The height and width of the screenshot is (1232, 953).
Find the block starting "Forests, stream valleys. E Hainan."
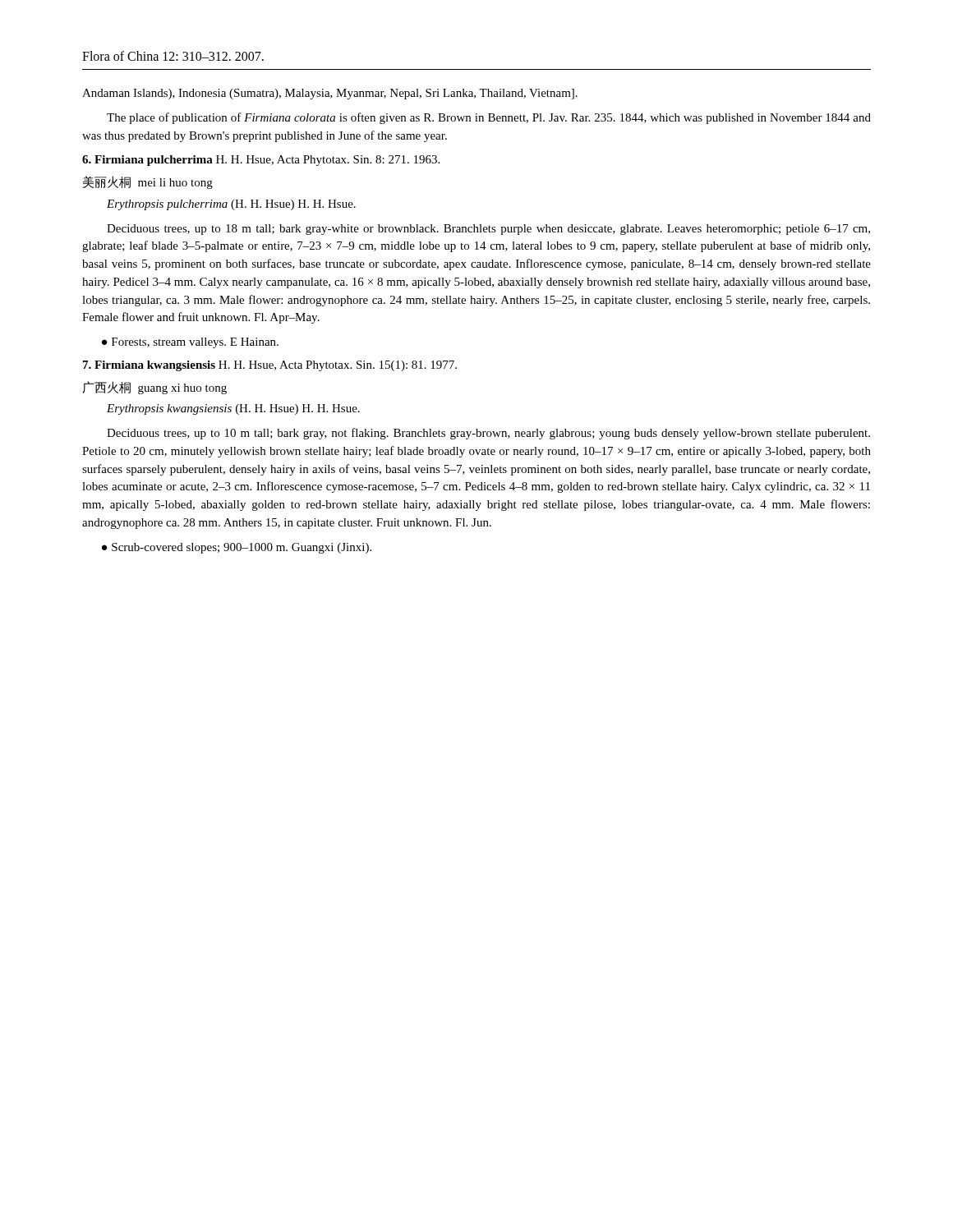coord(195,342)
